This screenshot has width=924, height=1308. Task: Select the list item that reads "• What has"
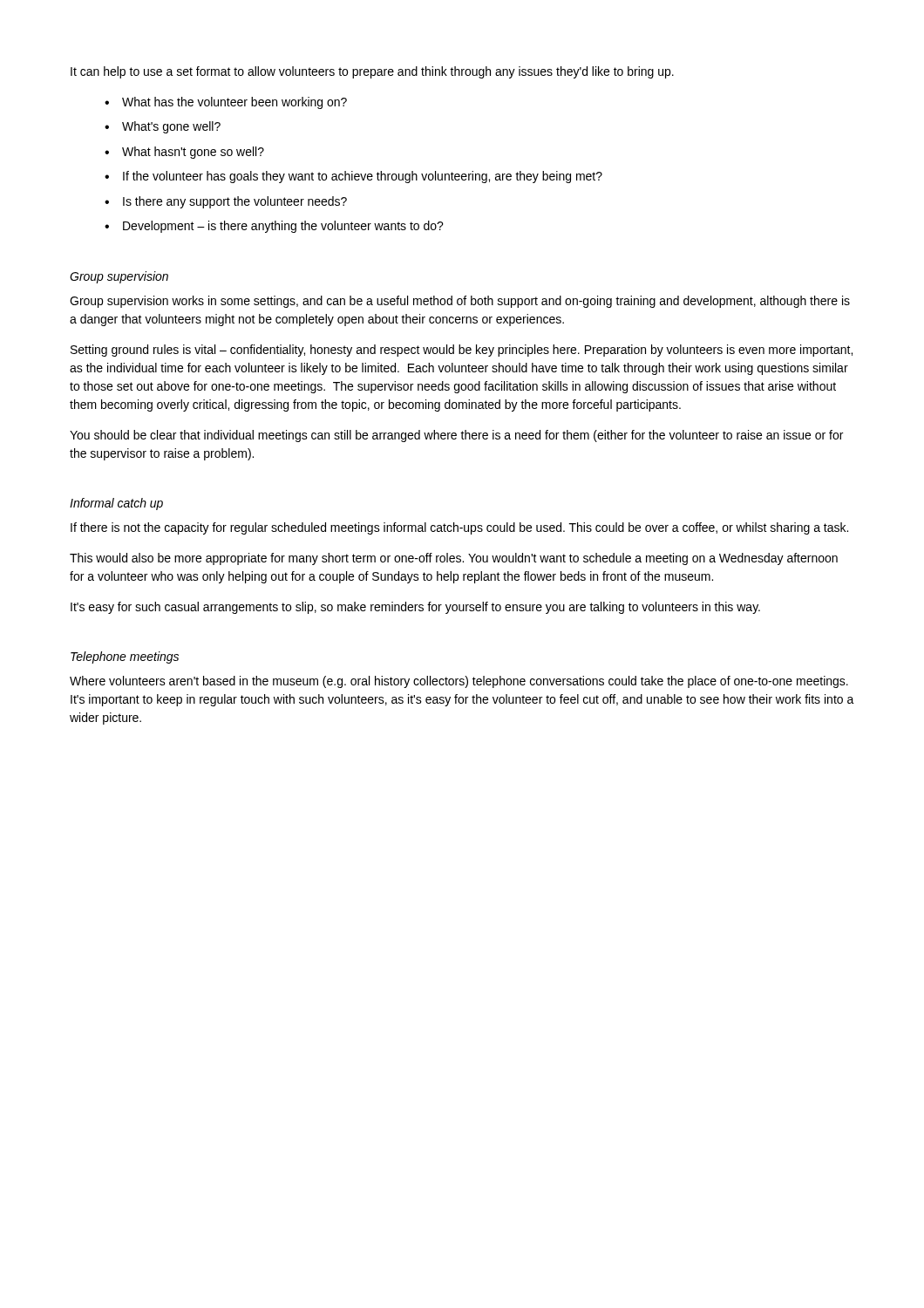[226, 103]
